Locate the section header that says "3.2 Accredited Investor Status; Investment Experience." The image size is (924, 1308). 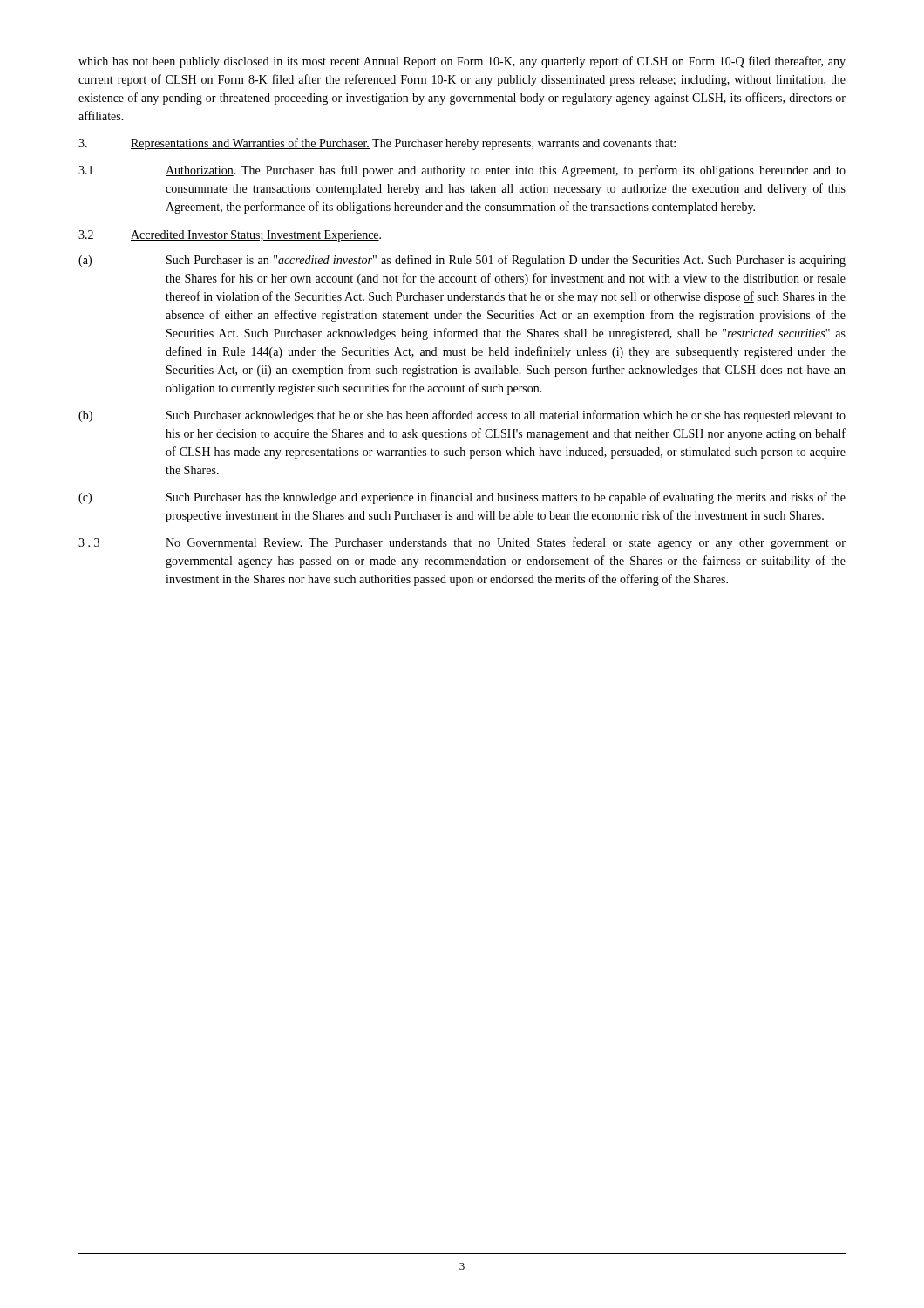point(230,236)
